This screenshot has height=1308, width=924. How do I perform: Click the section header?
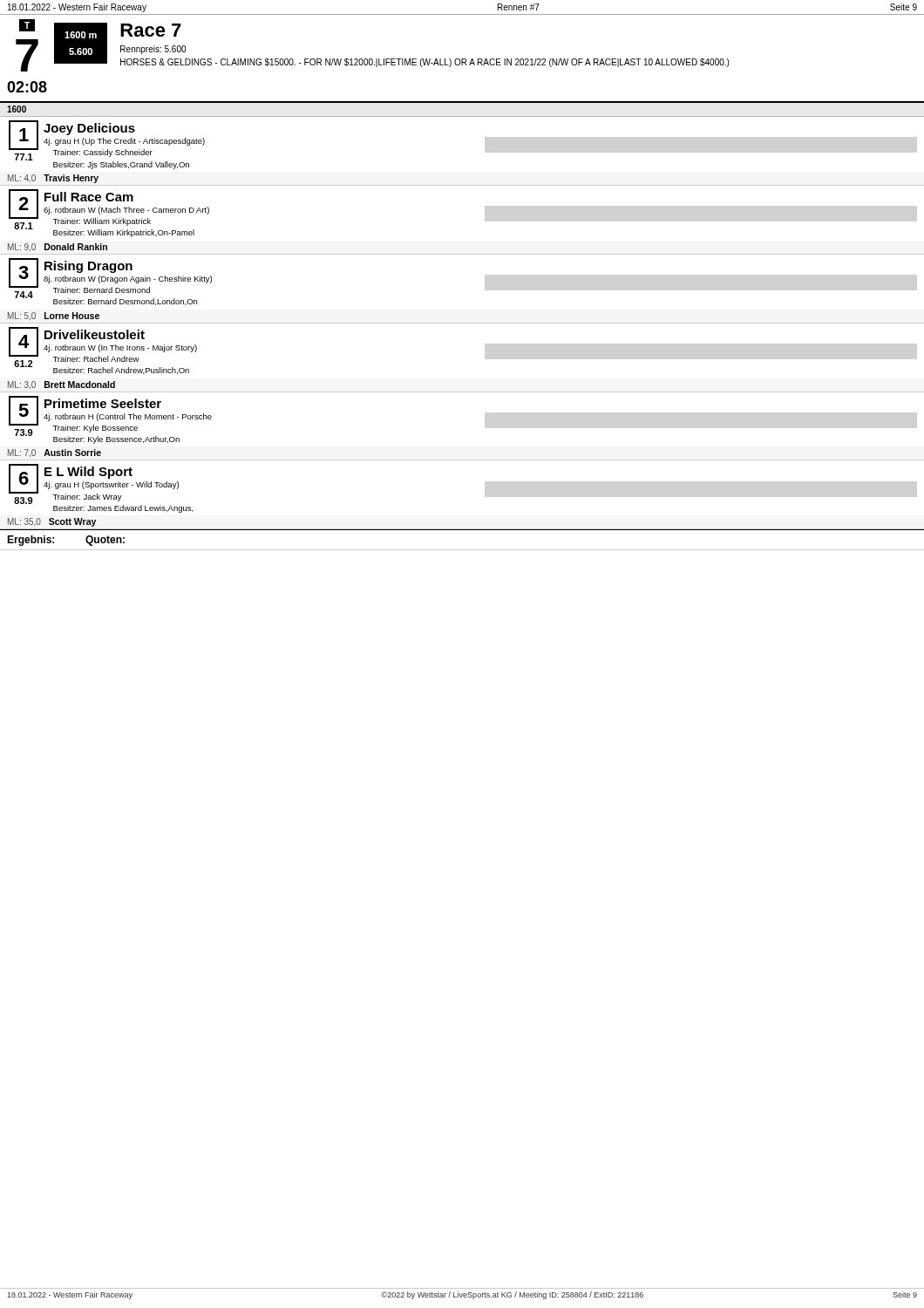pos(17,109)
